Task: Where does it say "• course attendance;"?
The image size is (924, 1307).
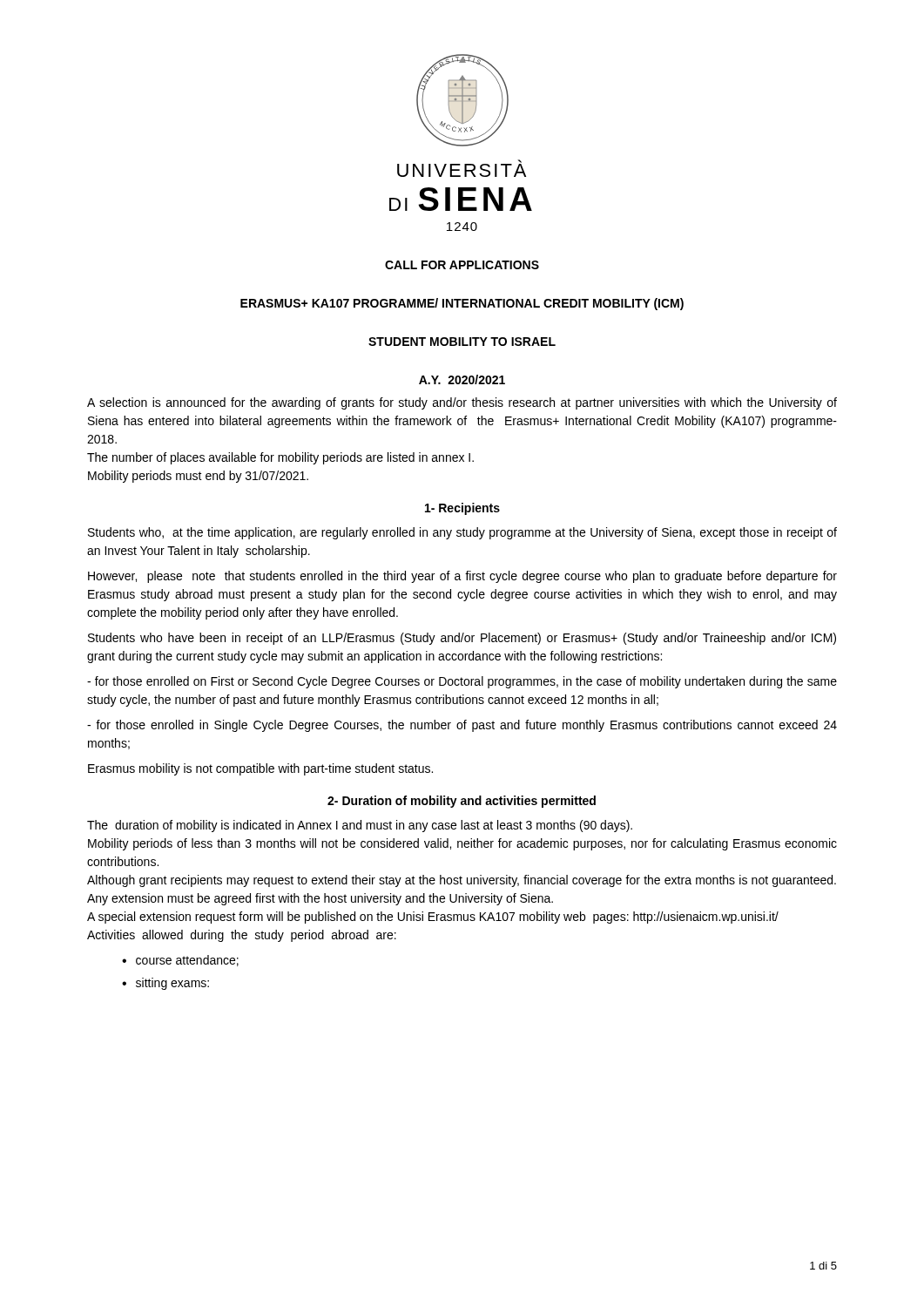Action: (x=181, y=961)
